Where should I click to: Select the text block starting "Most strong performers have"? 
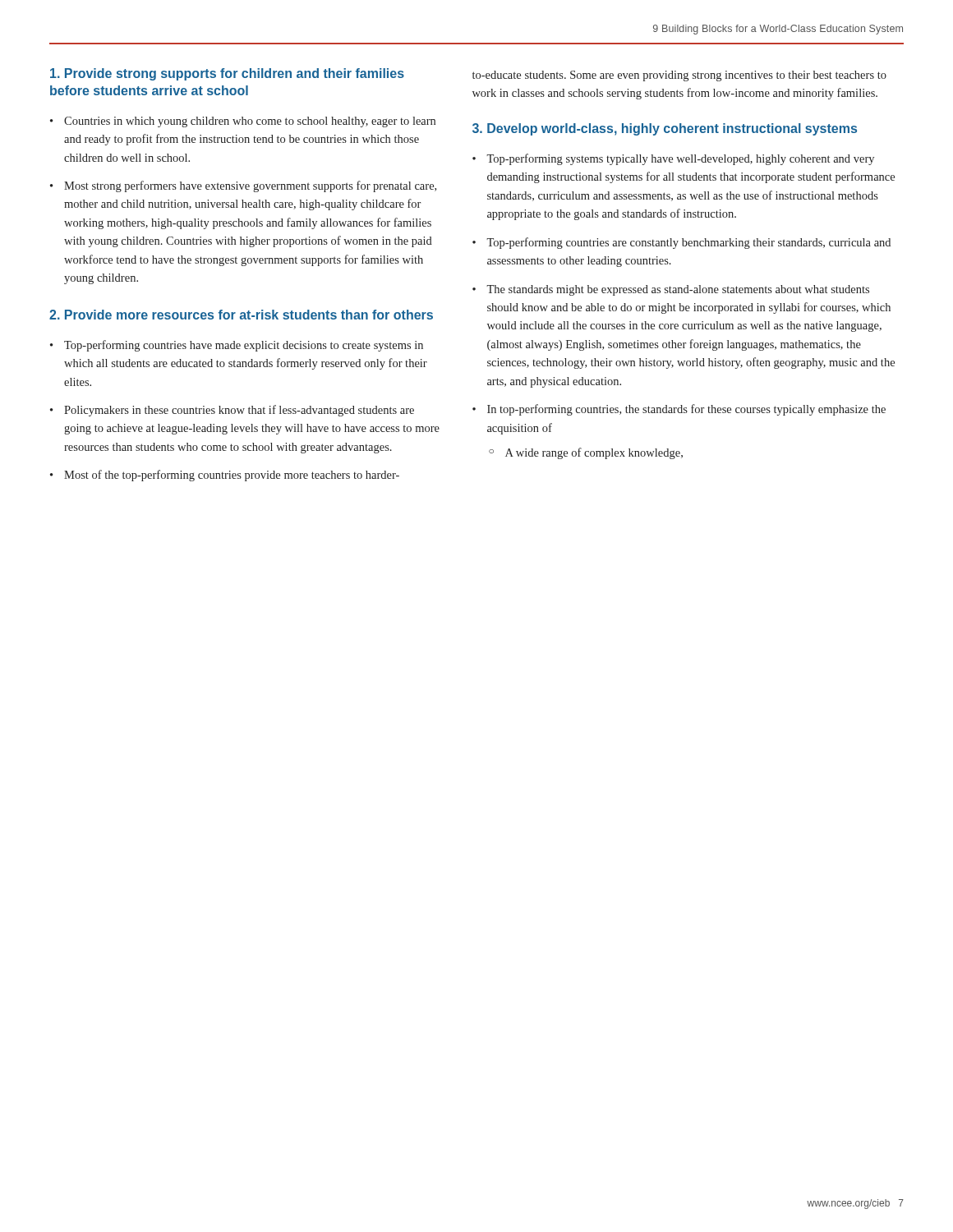[x=251, y=232]
